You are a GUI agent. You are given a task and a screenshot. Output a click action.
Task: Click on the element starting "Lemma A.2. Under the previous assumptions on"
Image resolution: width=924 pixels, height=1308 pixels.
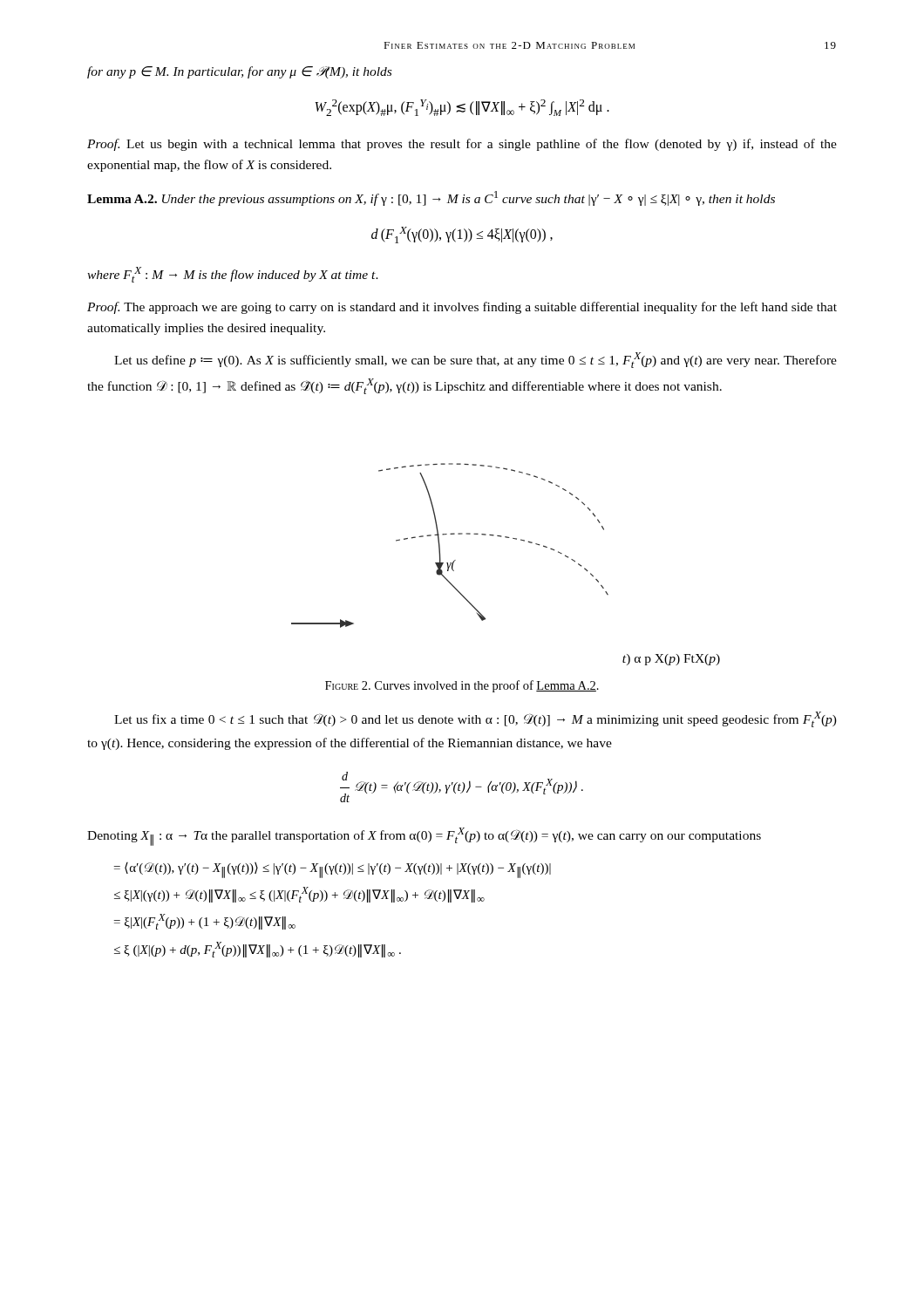click(x=431, y=197)
